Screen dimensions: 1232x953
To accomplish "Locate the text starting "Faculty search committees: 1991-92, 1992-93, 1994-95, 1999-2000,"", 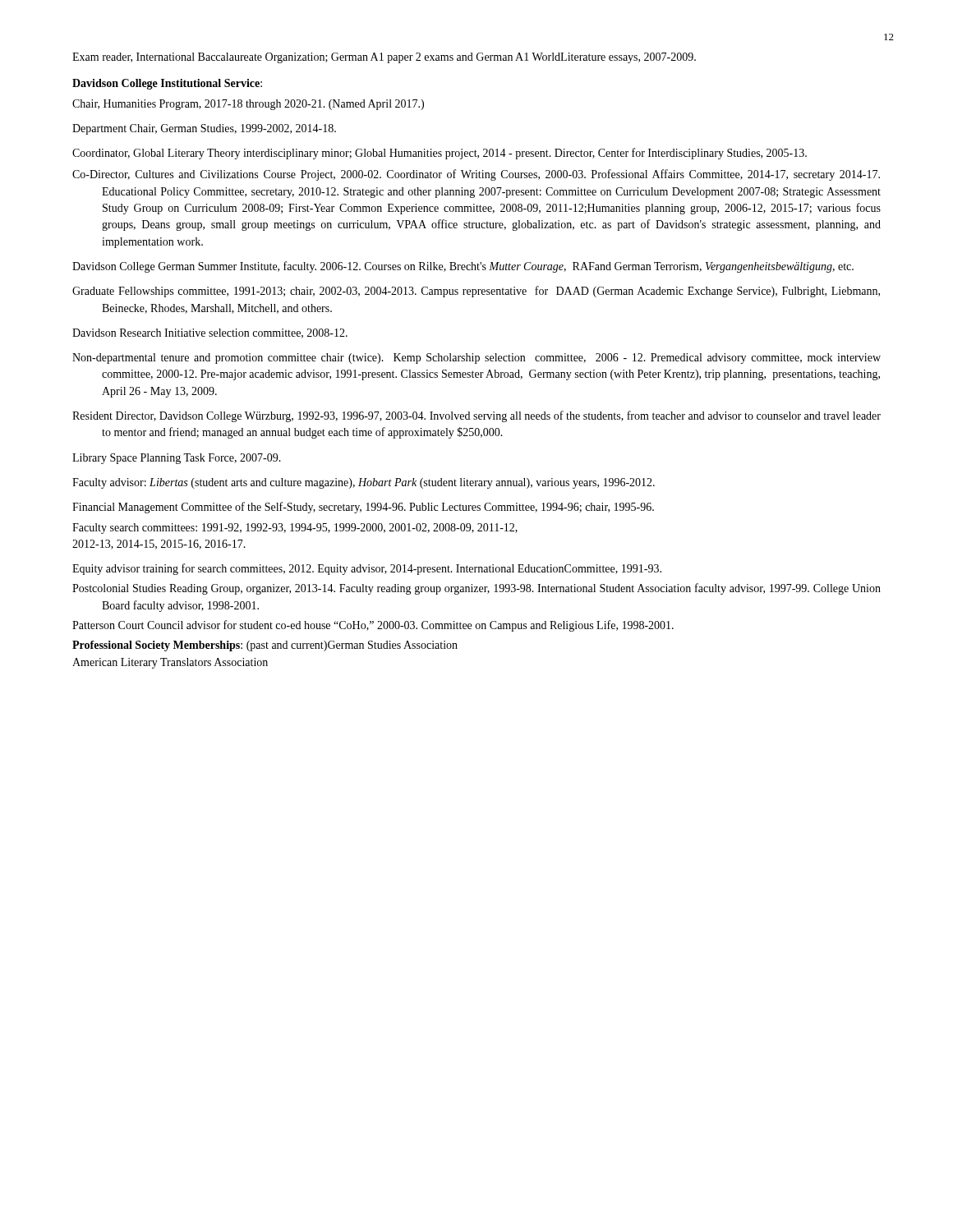I will [295, 536].
